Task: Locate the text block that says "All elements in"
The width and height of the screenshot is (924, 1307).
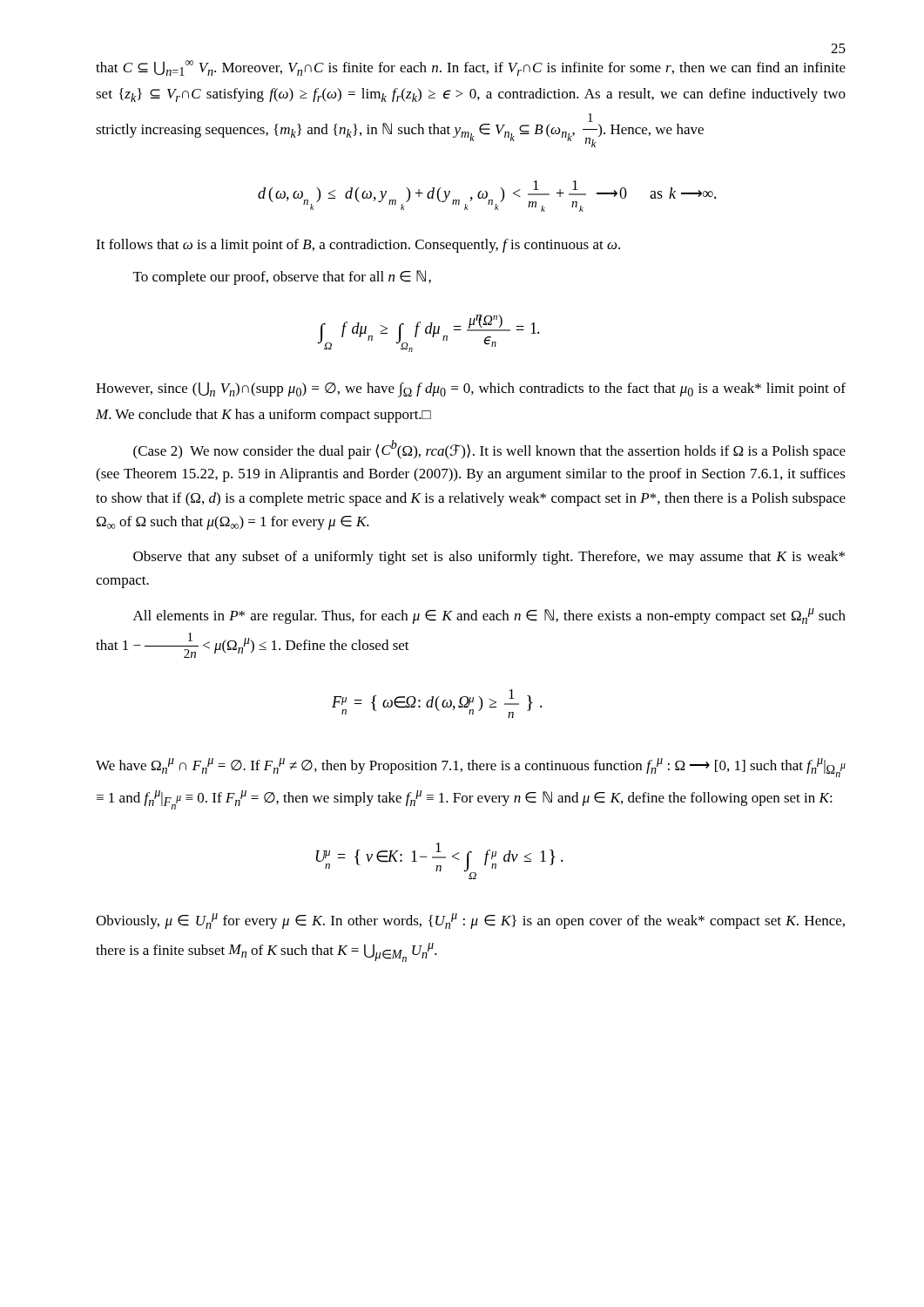Action: coord(471,631)
